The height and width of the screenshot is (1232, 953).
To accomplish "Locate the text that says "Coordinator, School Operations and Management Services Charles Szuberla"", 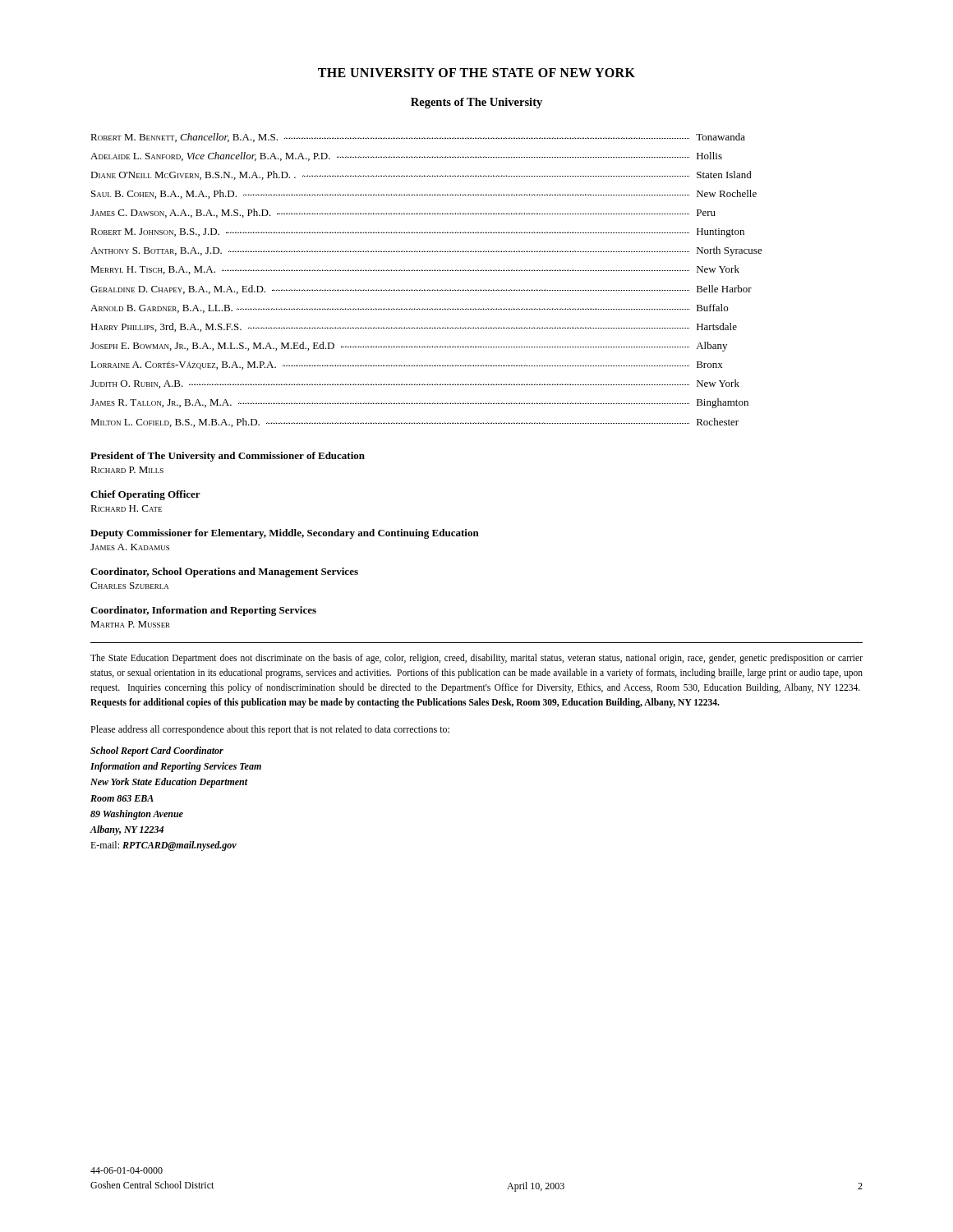I will (x=224, y=572).
